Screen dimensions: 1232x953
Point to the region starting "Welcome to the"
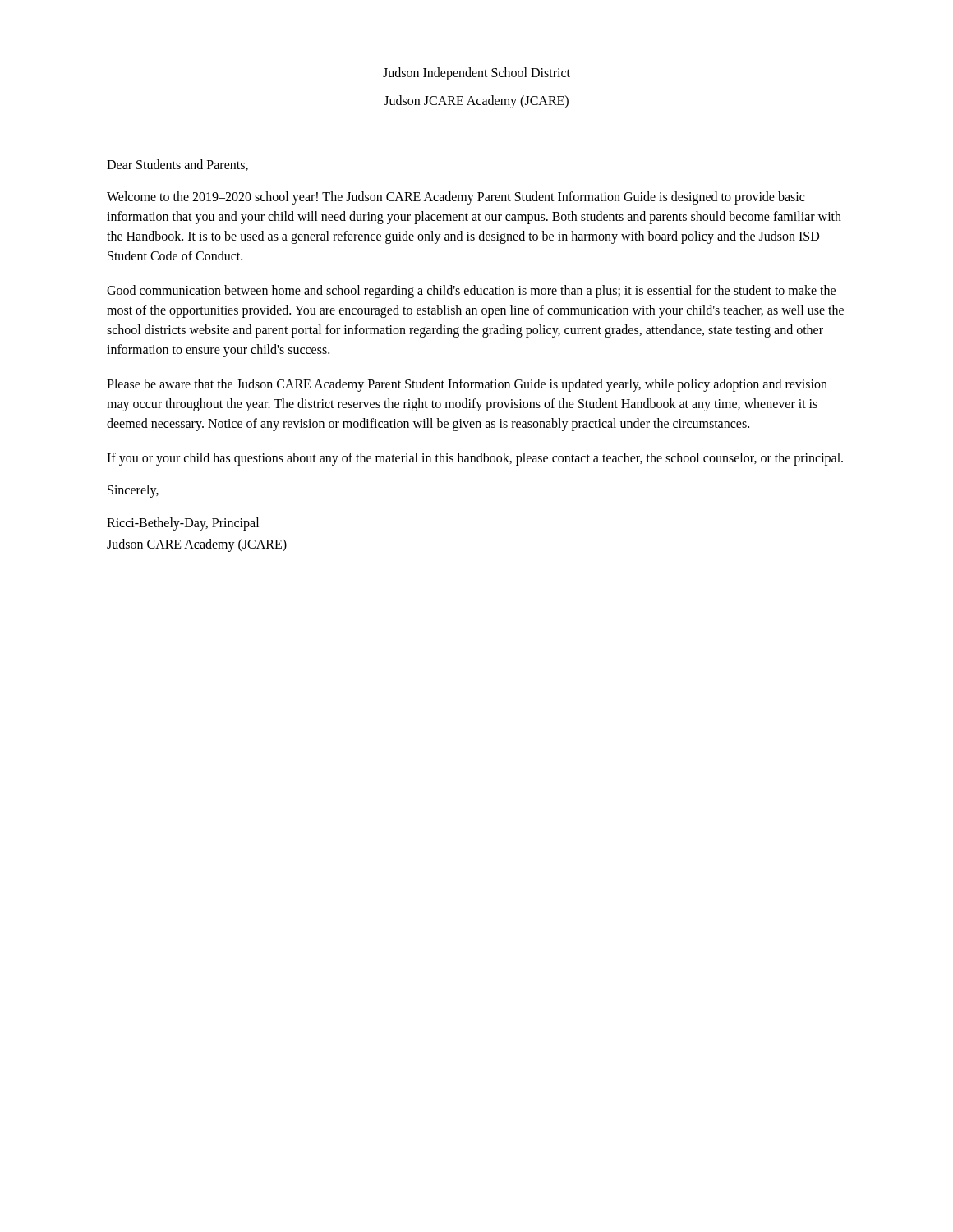(x=474, y=226)
